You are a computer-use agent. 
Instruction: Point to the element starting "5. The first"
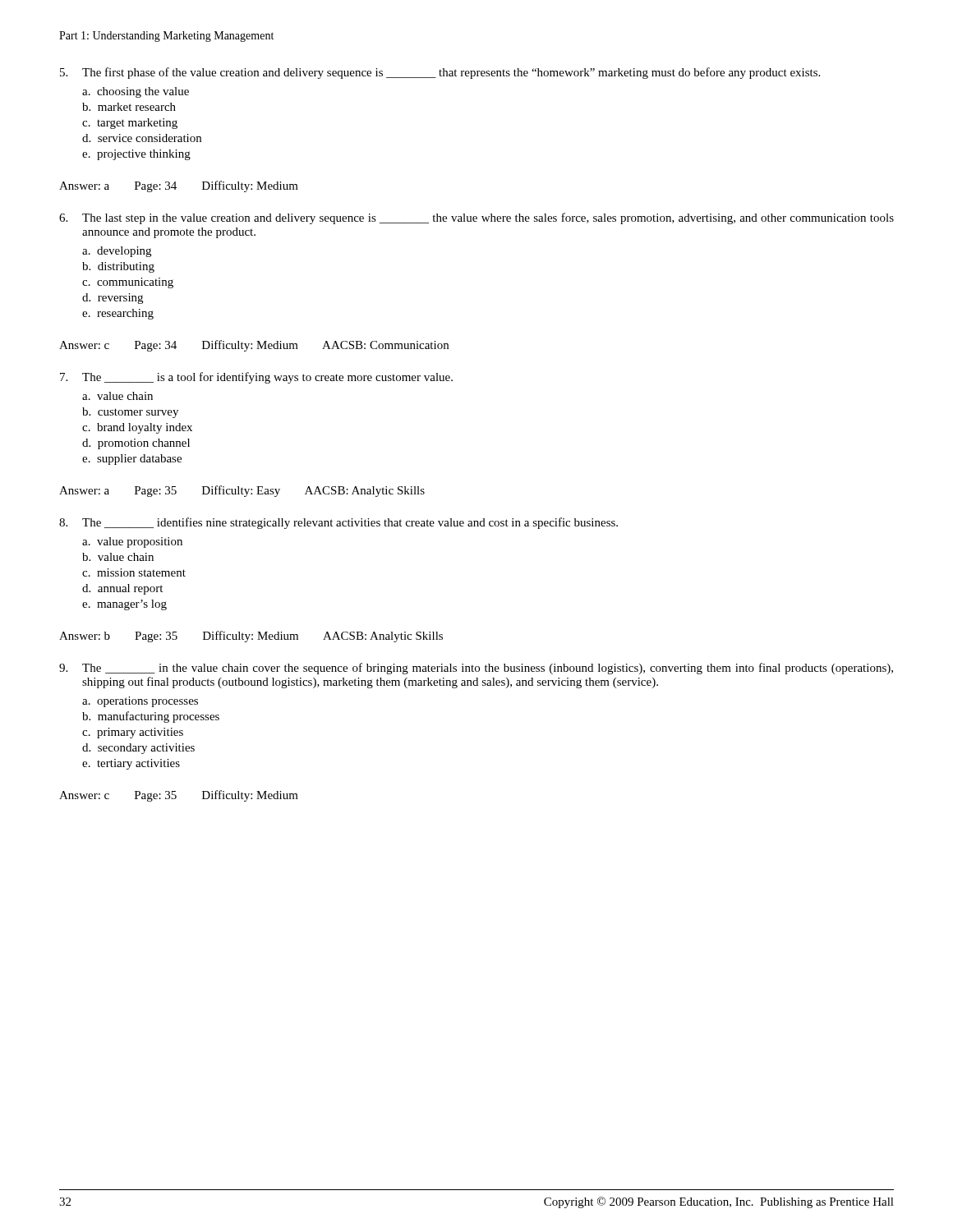[x=440, y=73]
